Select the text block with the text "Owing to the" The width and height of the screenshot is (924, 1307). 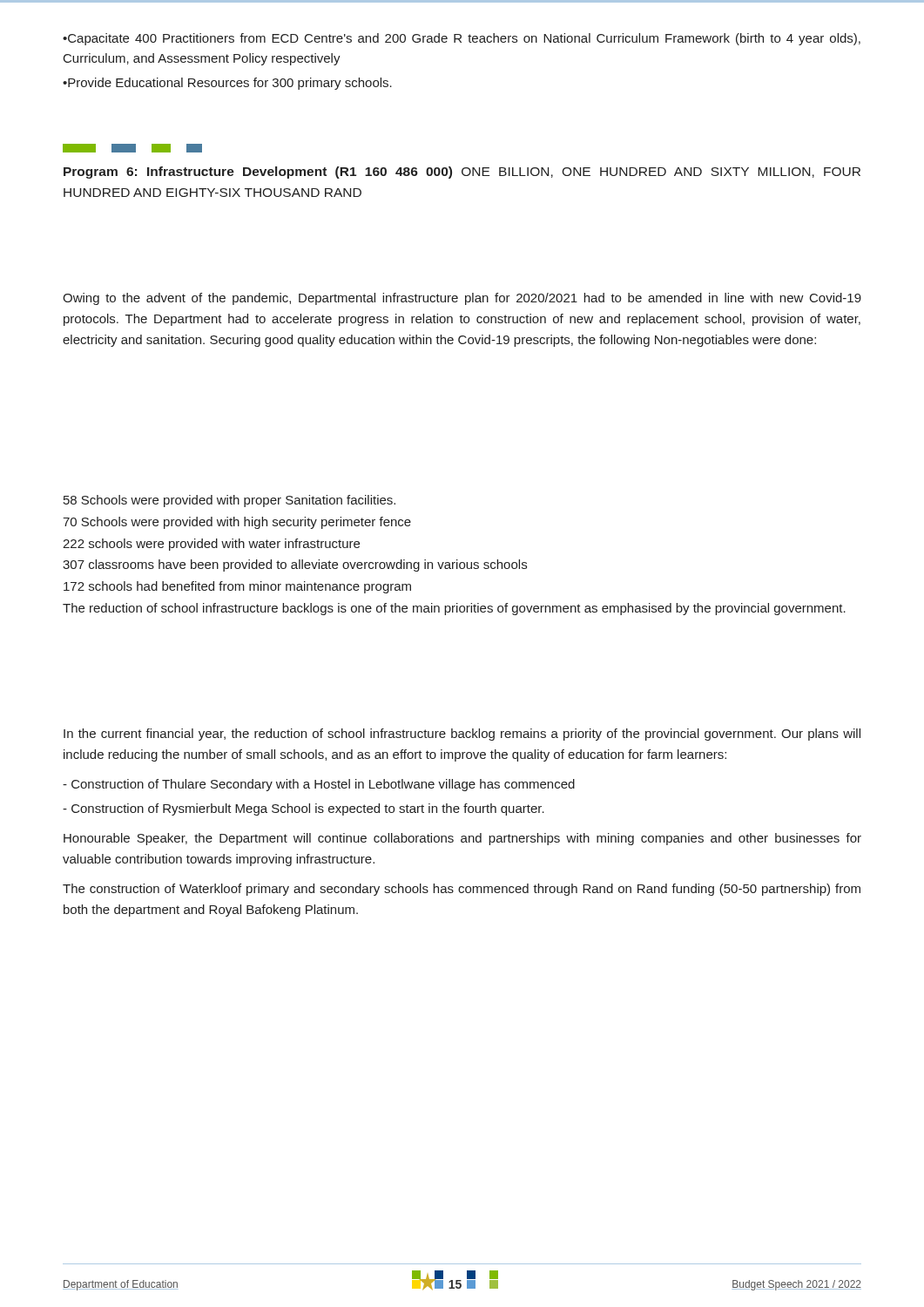pyautogui.click(x=462, y=318)
